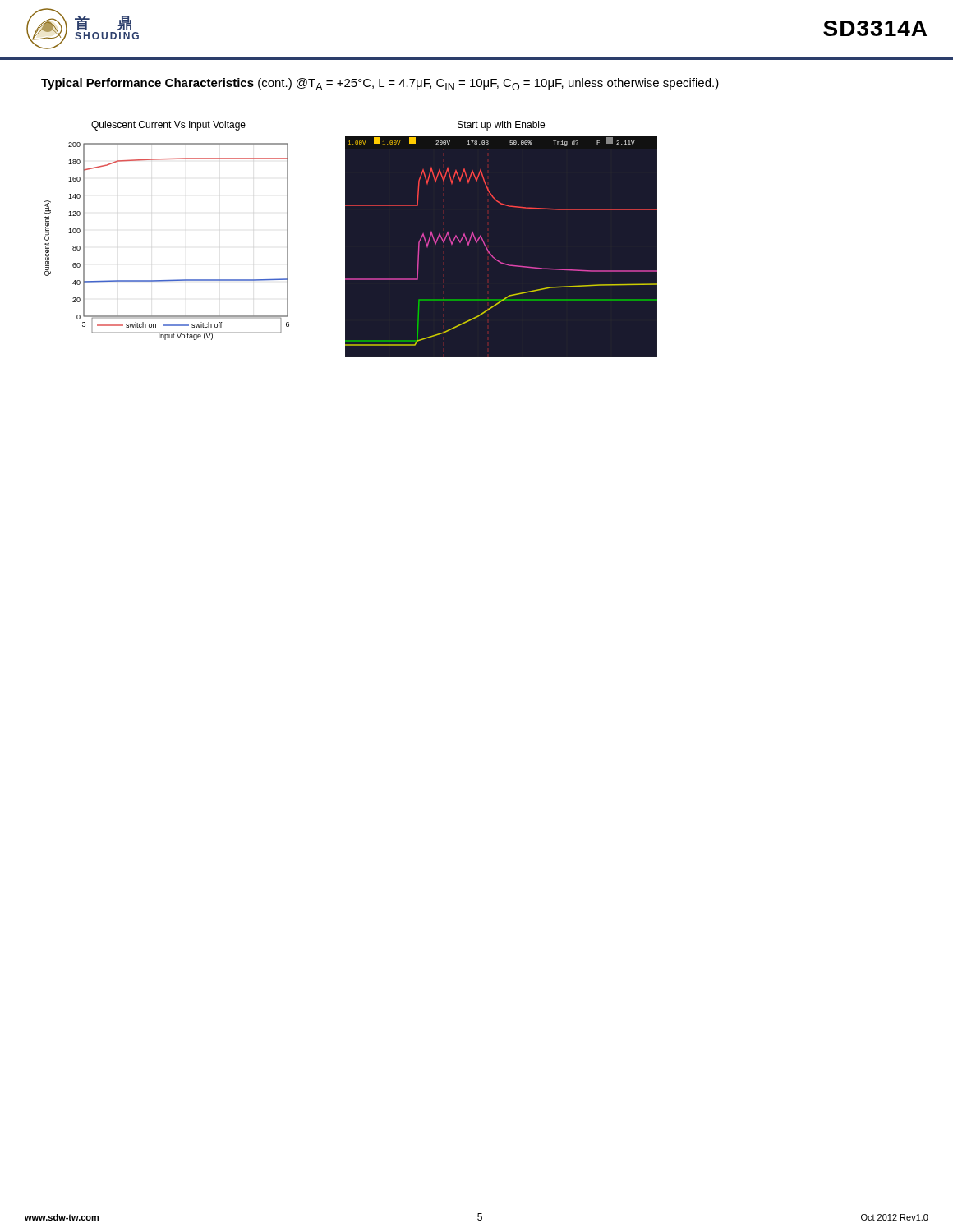Find the section header with the text "Typical Performance Characteristics (cont.) @TA = +25°C, L"
Image resolution: width=953 pixels, height=1232 pixels.
pyautogui.click(x=380, y=84)
